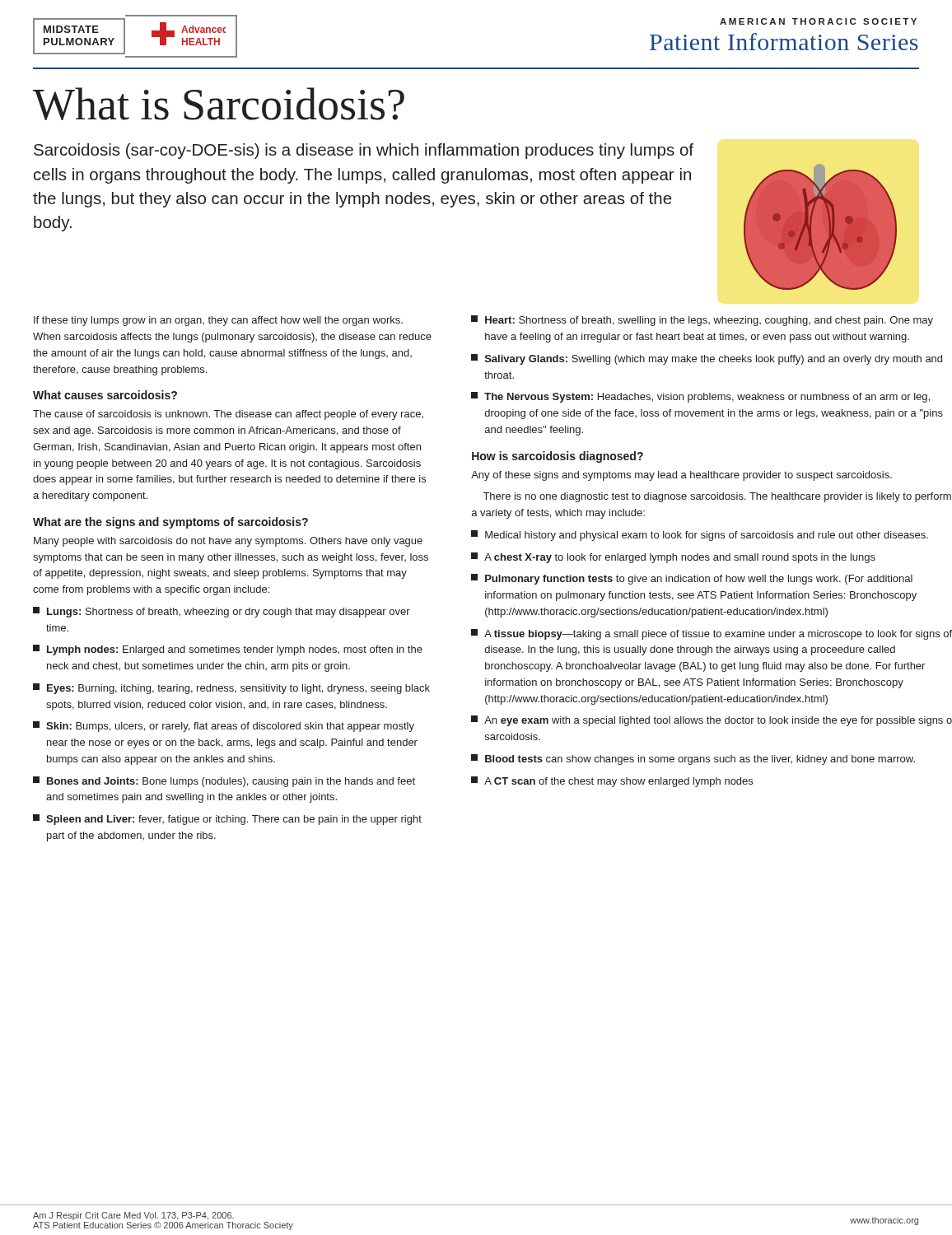The height and width of the screenshot is (1235, 952).
Task: Where does it say "How is sarcoidosis diagnosed?"?
Action: pos(557,456)
